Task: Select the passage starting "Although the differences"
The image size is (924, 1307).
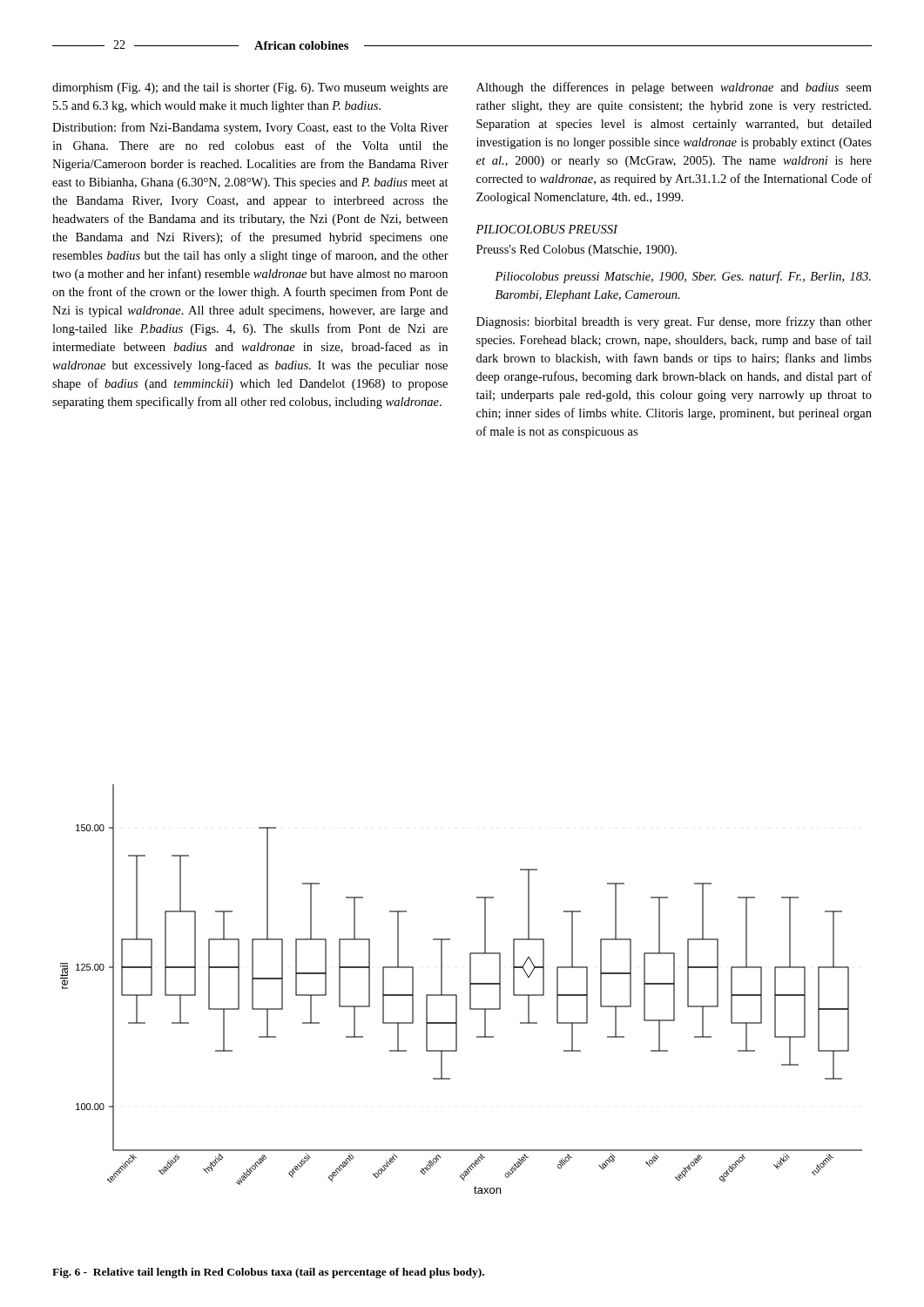Action: click(x=674, y=143)
